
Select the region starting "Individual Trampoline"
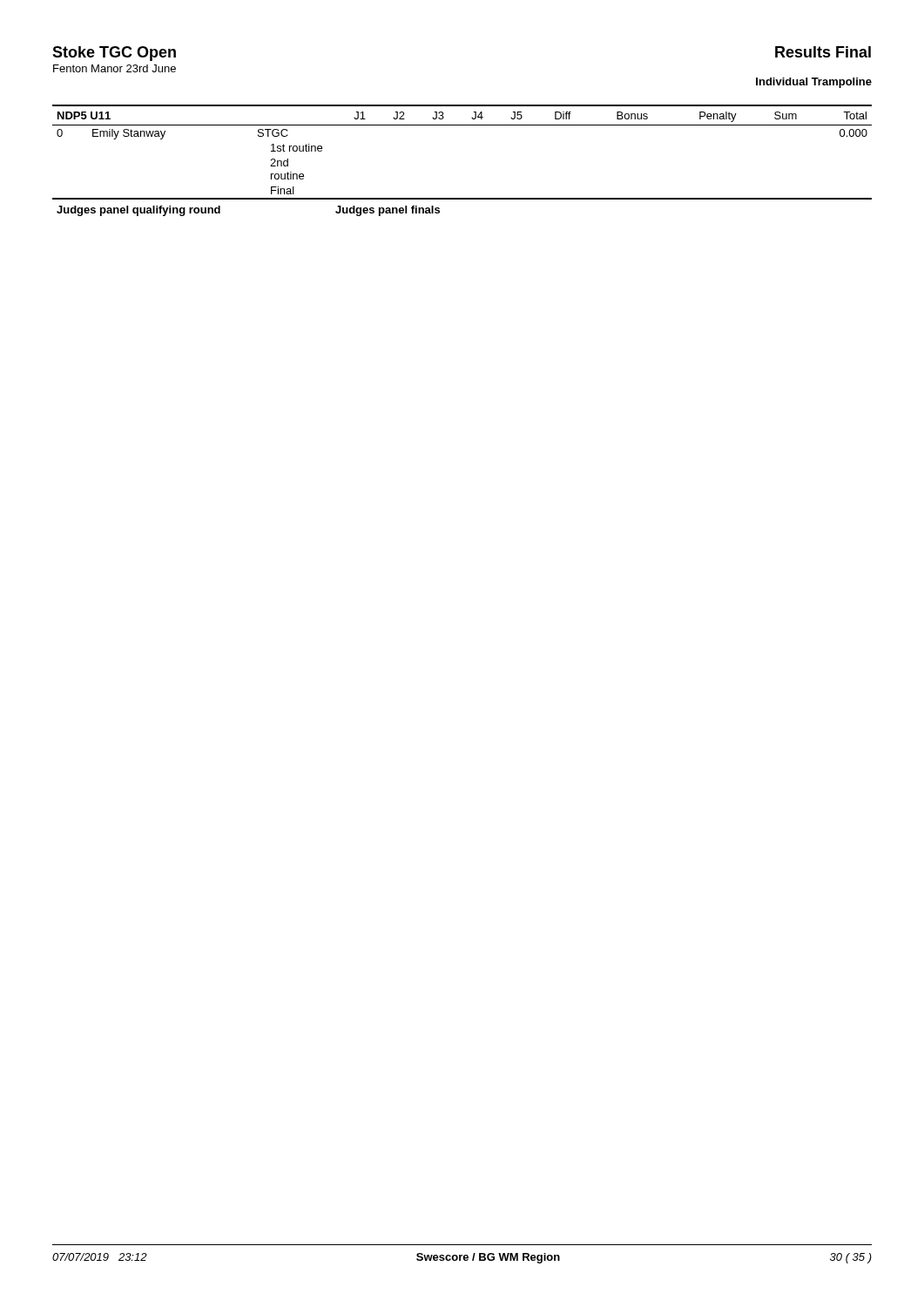(x=814, y=81)
